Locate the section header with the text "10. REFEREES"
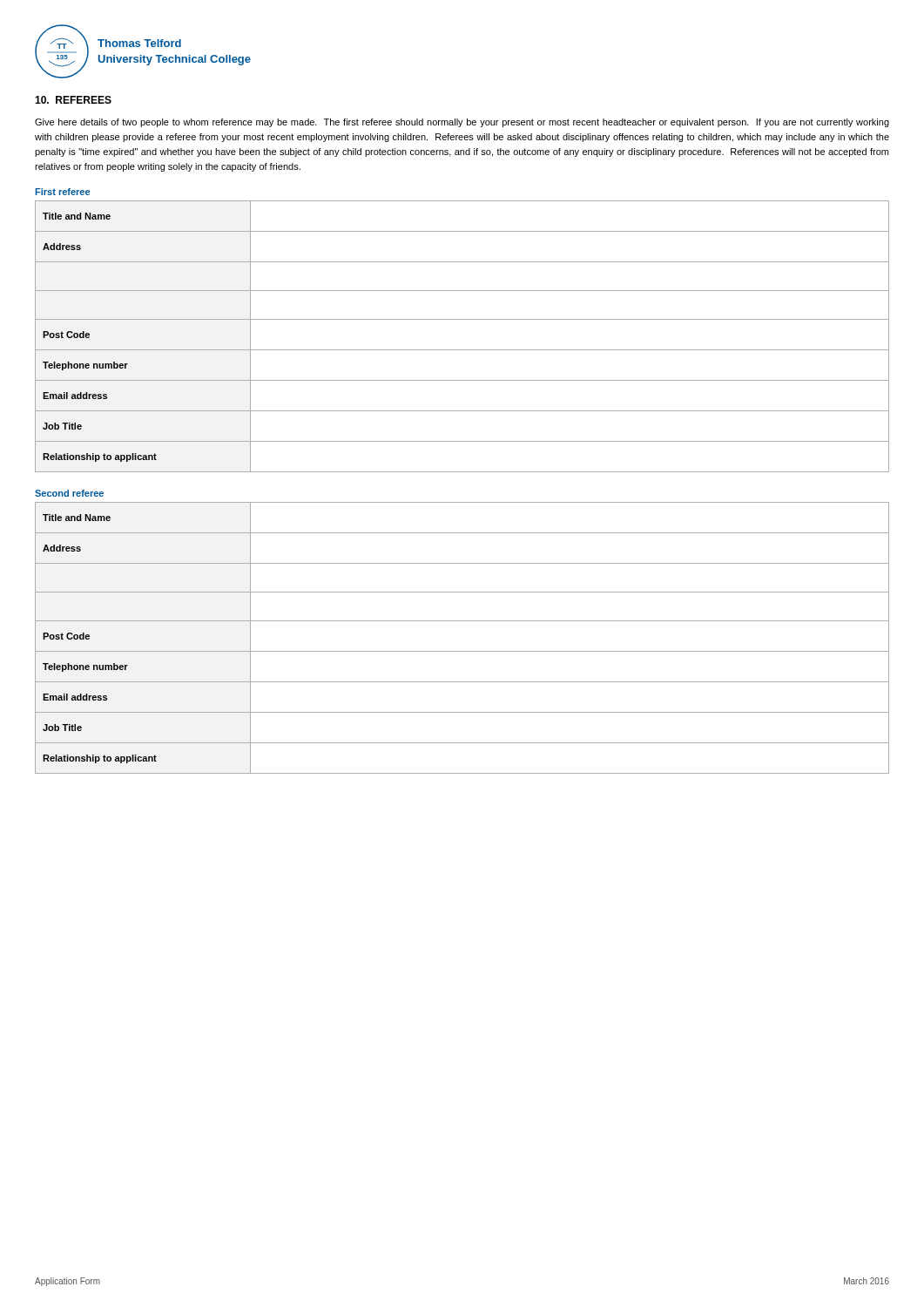This screenshot has width=924, height=1307. click(73, 100)
